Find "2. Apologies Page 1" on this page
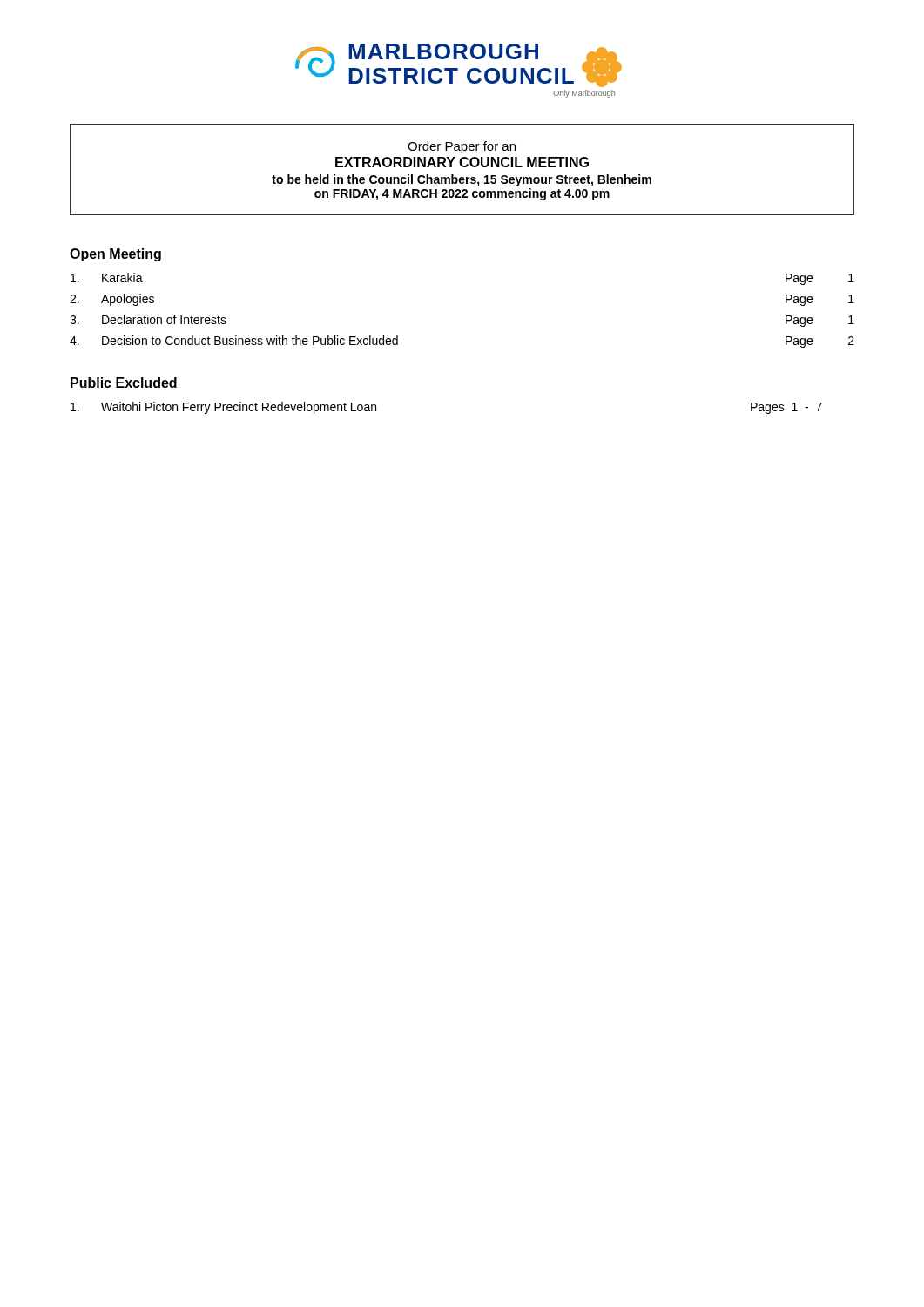The height and width of the screenshot is (1307, 924). pos(127,299)
